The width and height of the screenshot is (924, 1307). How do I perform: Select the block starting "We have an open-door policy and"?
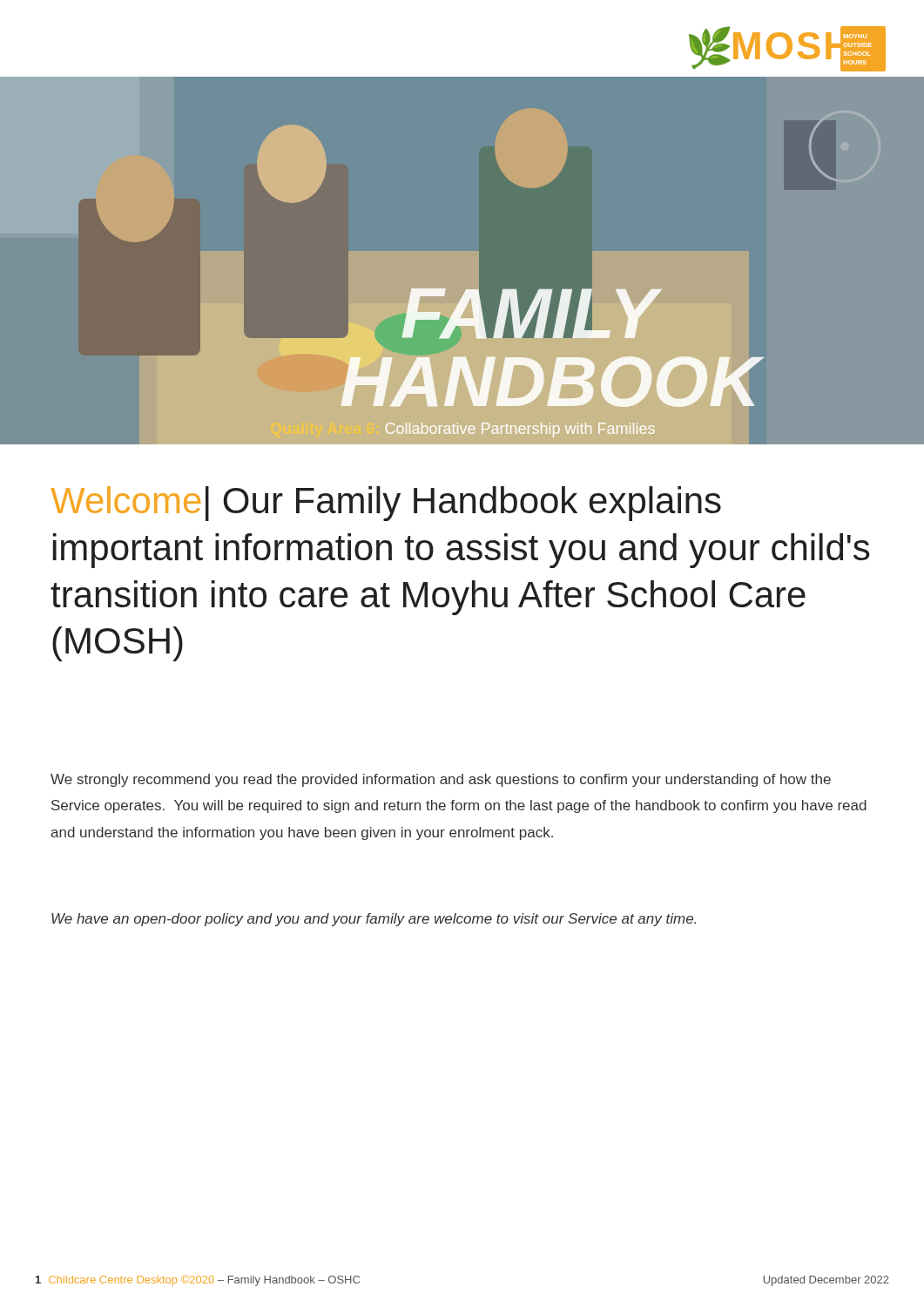pyautogui.click(x=462, y=919)
